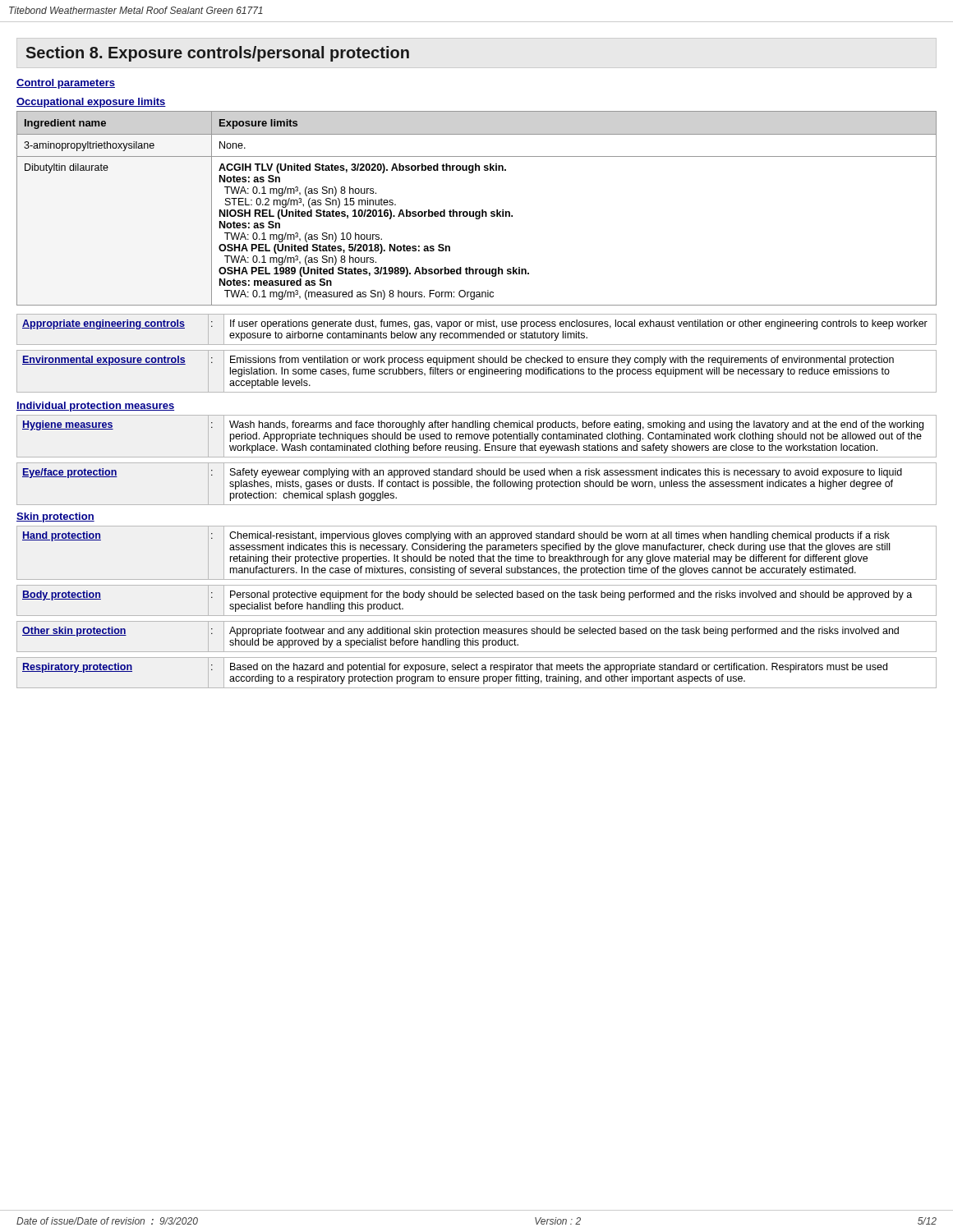Click on the text block containing "Environmental exposure controls : Emissions from"
953x1232 pixels.
tap(476, 371)
